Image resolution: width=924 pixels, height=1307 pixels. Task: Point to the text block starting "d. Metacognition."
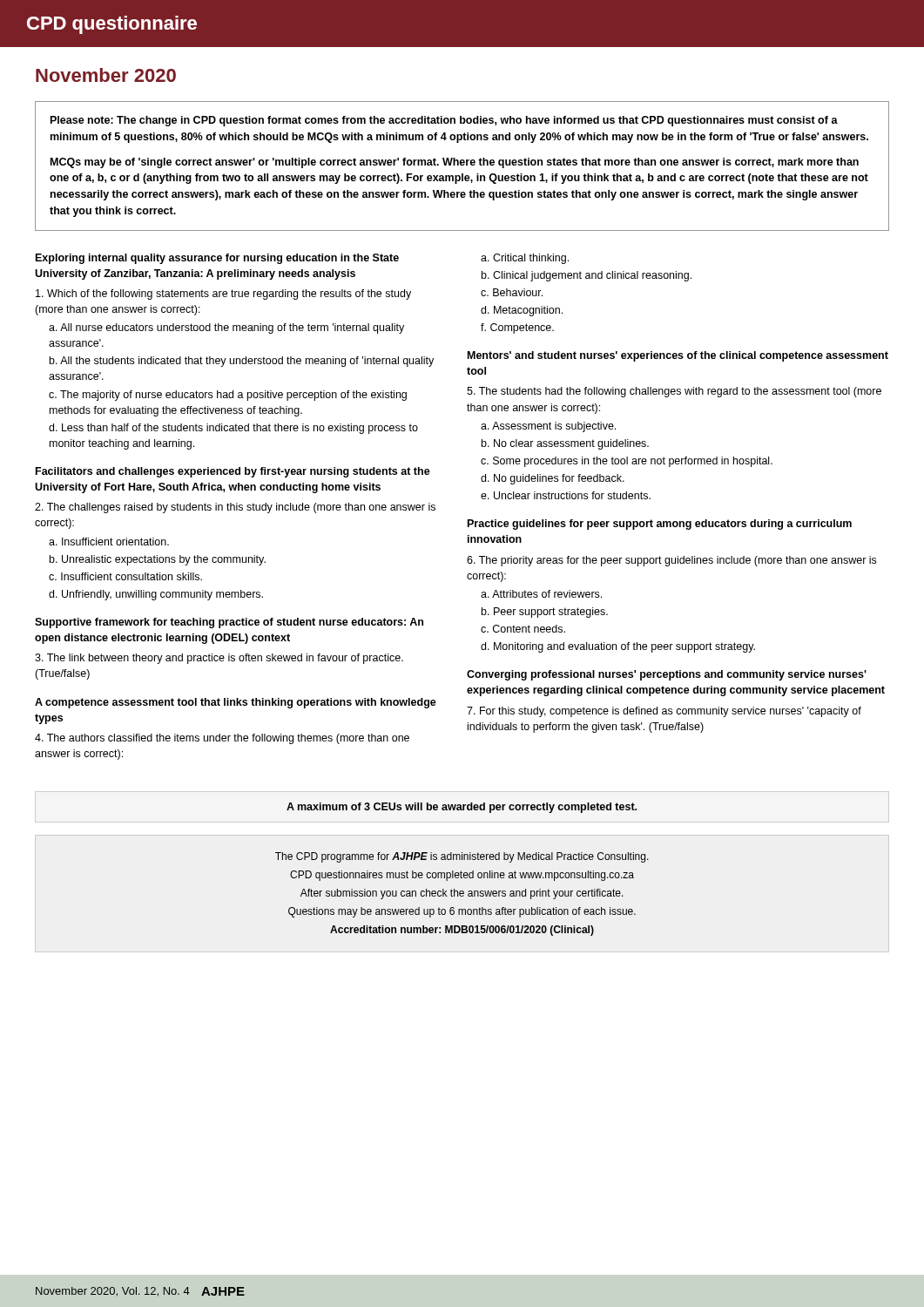pos(522,310)
